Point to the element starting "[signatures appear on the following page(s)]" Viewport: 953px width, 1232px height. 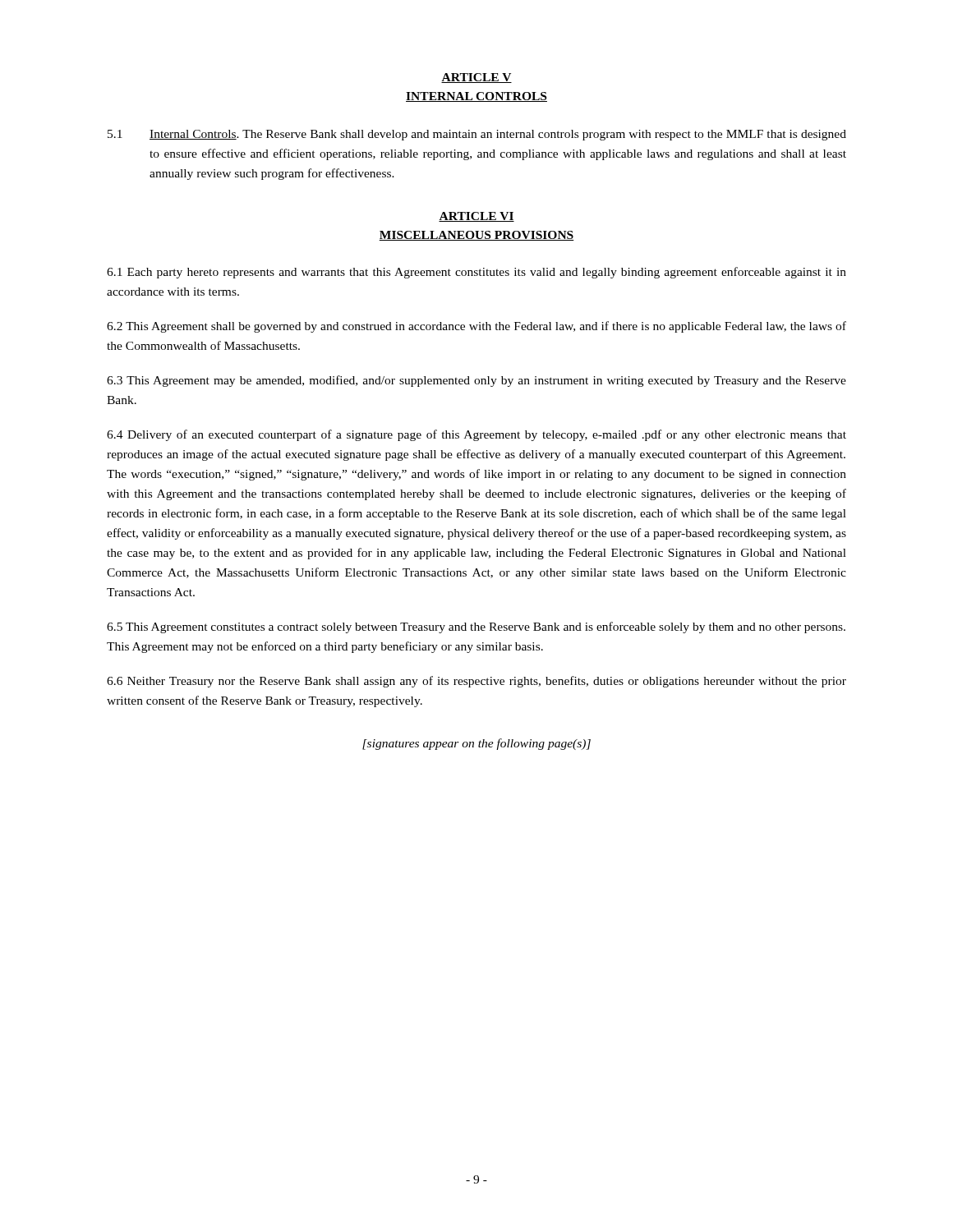[476, 743]
